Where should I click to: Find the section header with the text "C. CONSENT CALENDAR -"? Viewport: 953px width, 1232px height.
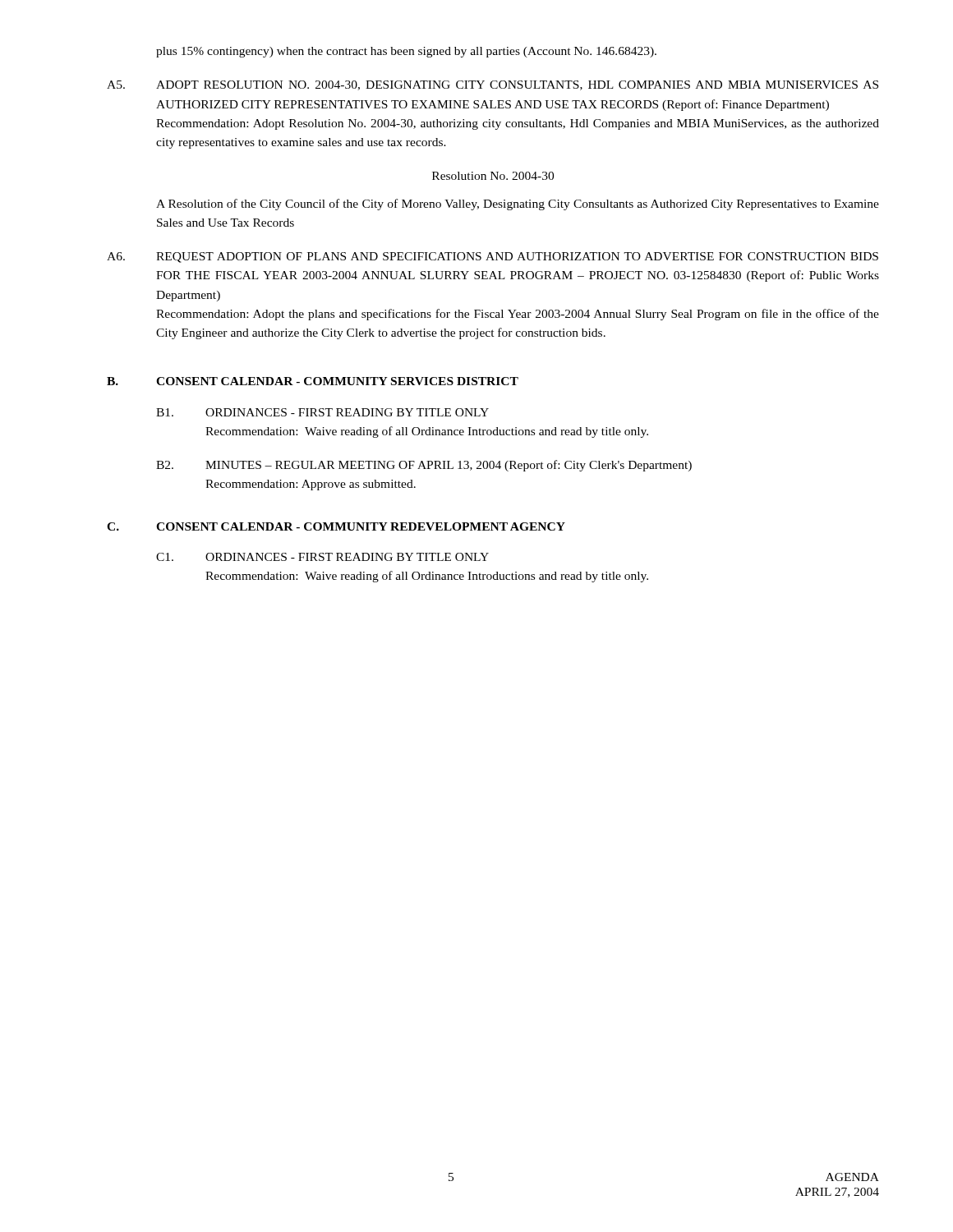(336, 526)
